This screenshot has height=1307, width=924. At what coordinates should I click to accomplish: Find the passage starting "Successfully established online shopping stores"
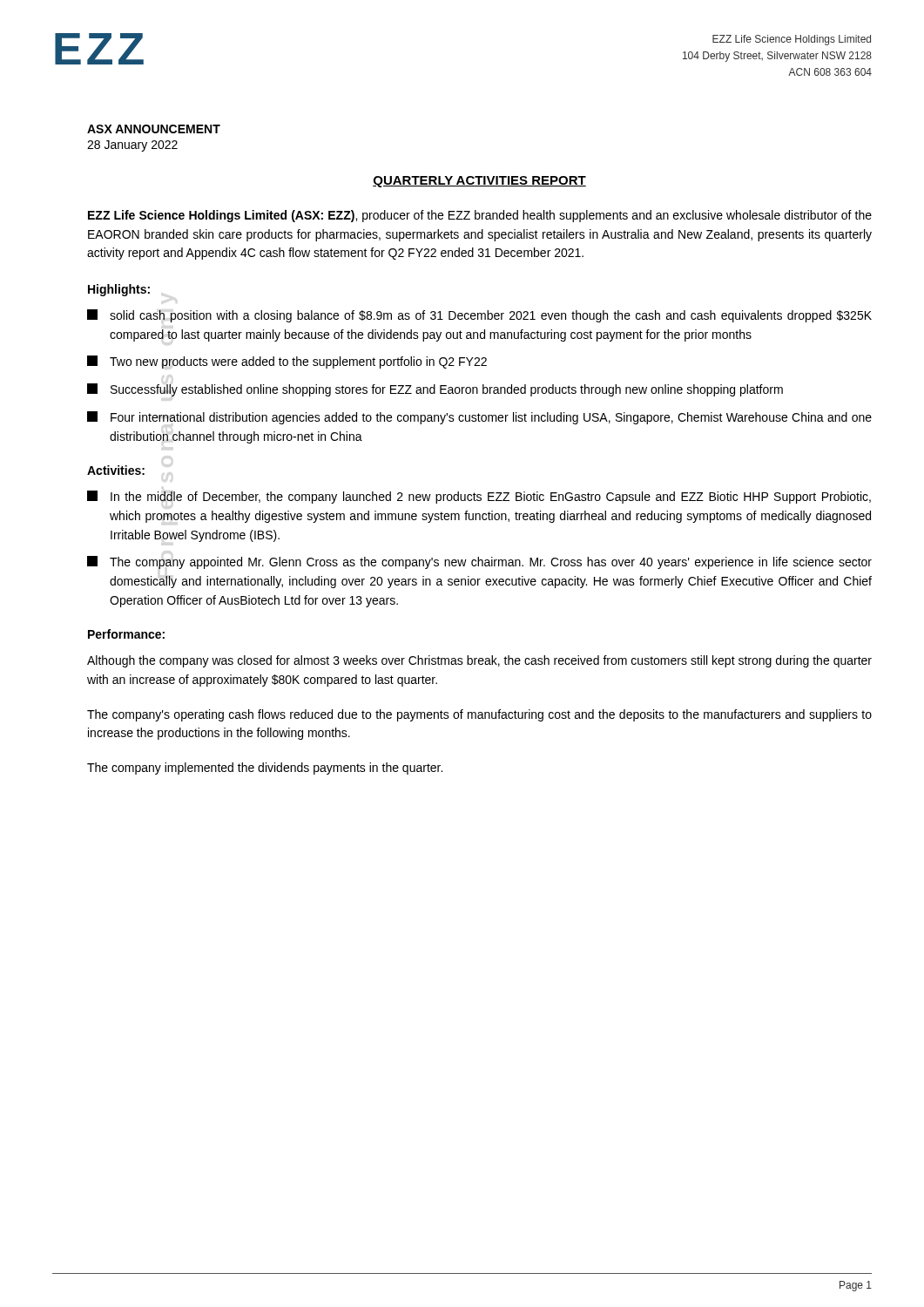(479, 390)
